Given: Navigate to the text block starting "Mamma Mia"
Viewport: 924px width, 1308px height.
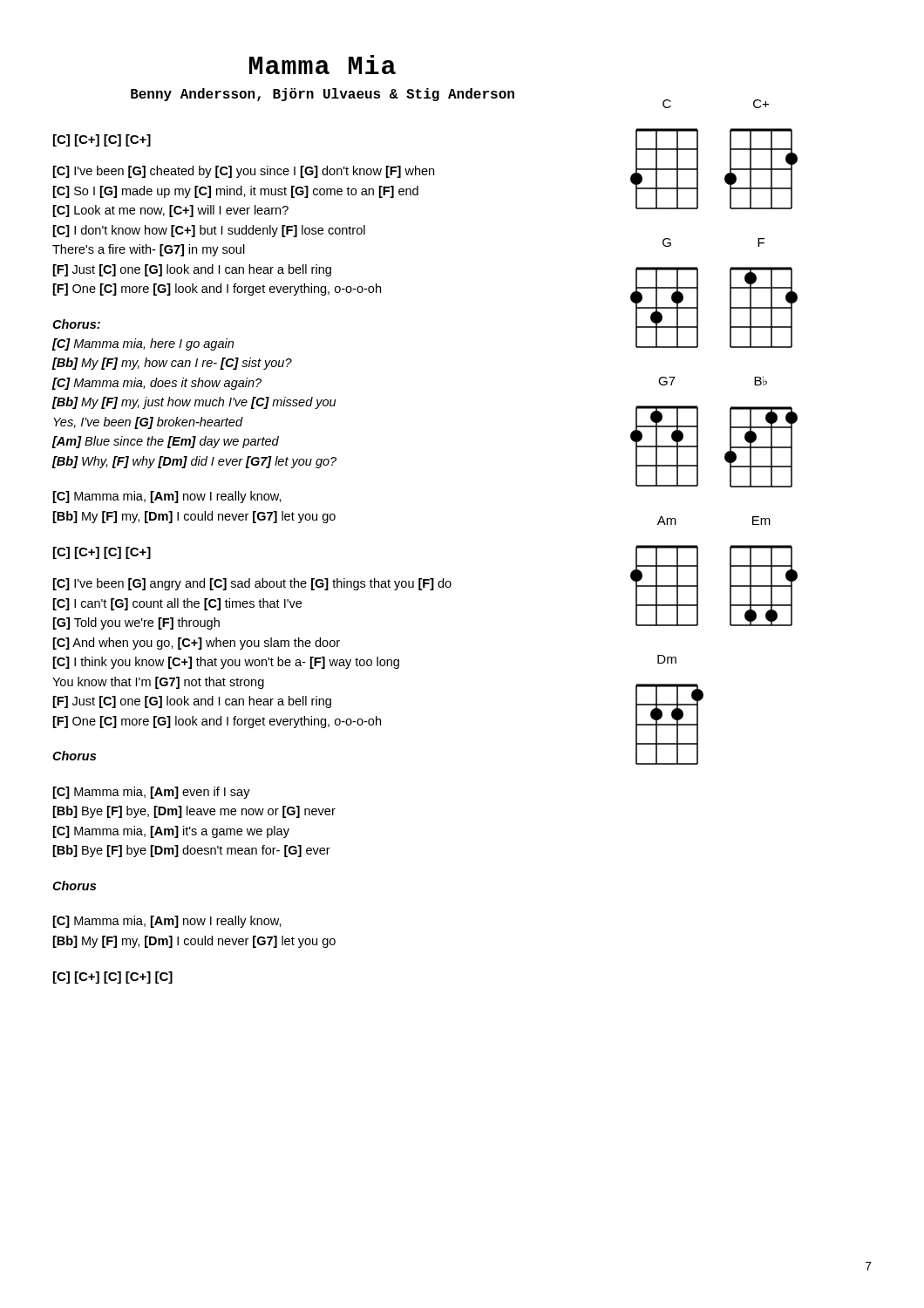Looking at the screenshot, I should (x=323, y=67).
